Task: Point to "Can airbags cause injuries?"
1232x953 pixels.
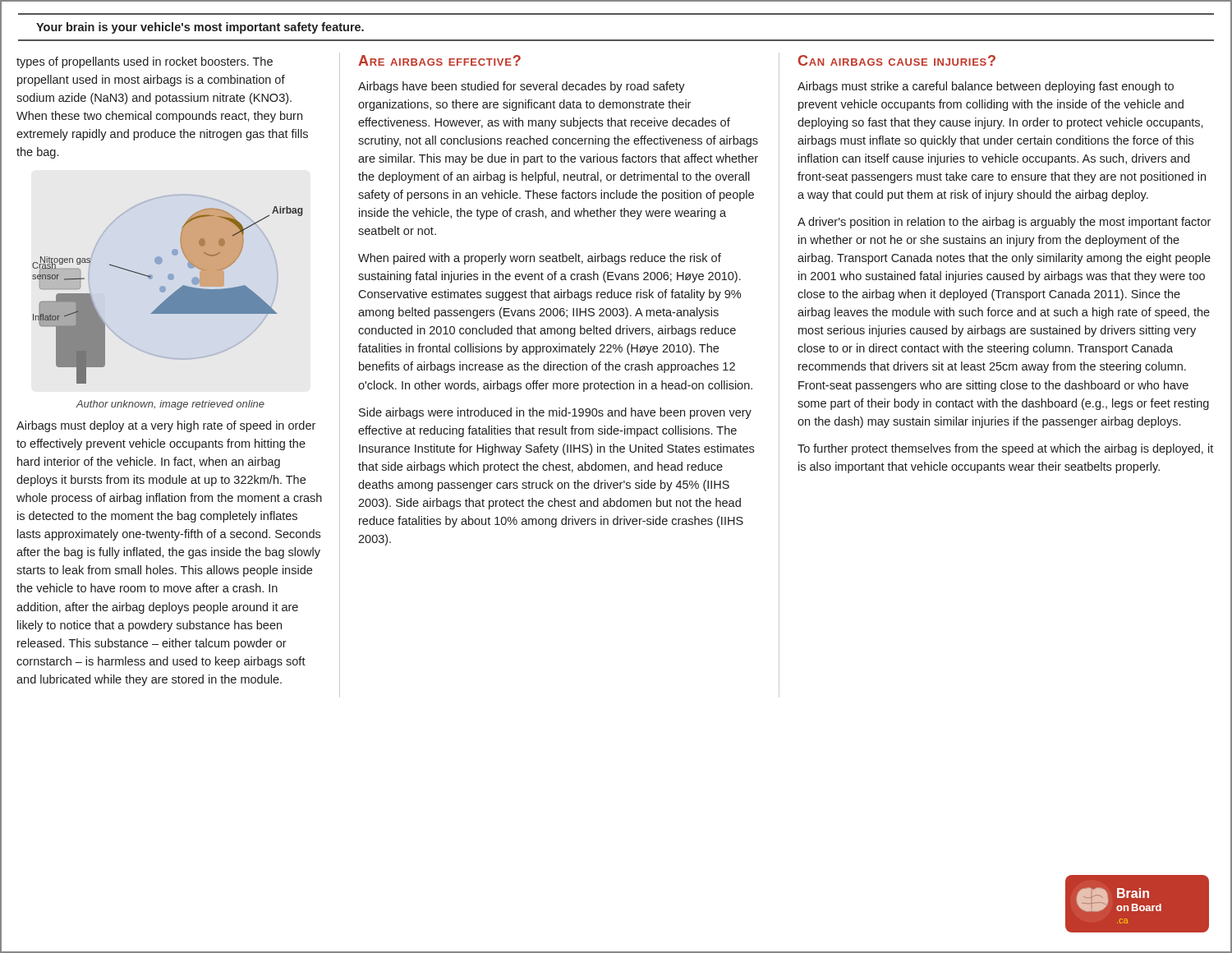Action: [x=897, y=61]
